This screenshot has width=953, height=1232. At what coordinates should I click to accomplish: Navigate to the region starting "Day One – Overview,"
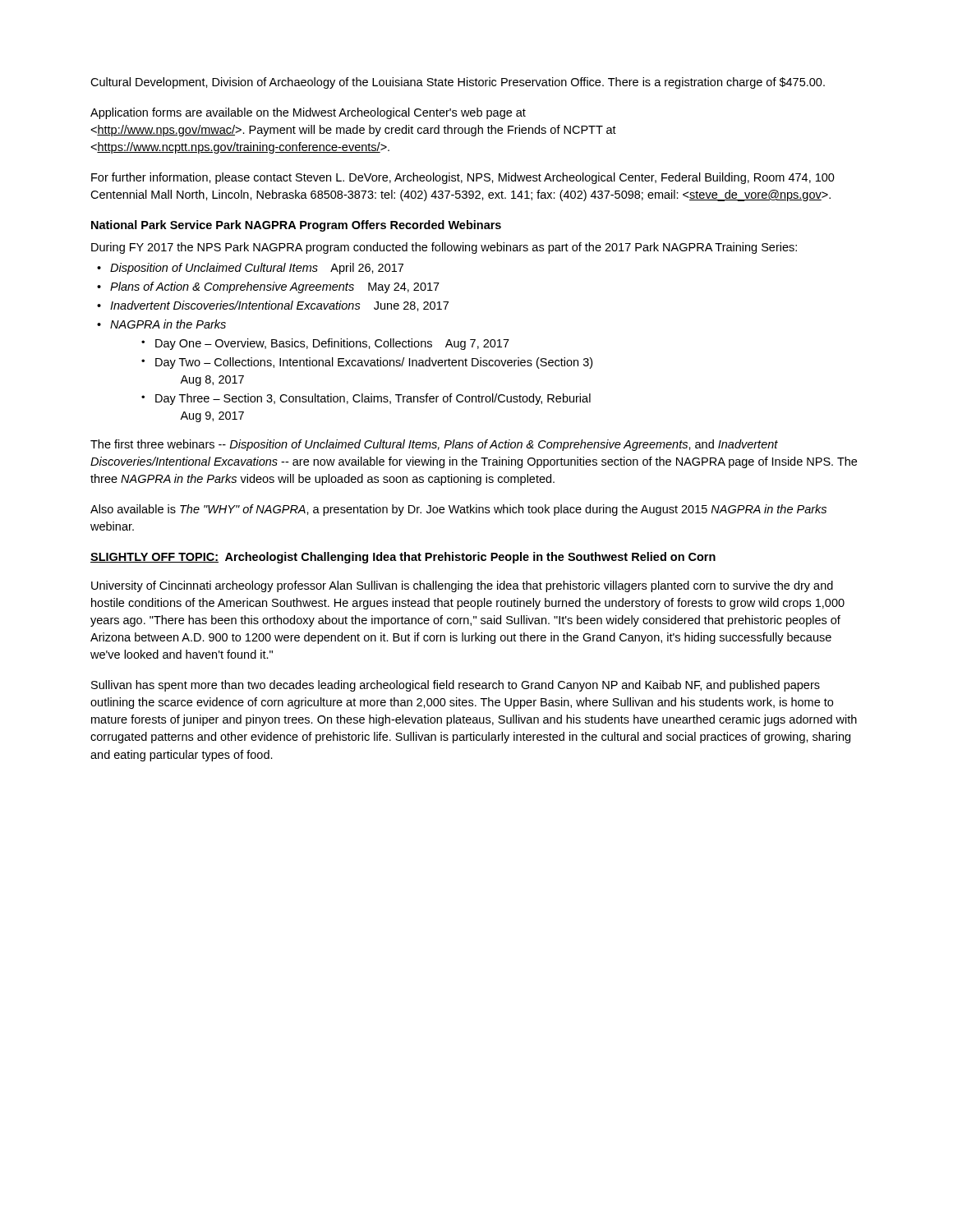click(x=332, y=343)
